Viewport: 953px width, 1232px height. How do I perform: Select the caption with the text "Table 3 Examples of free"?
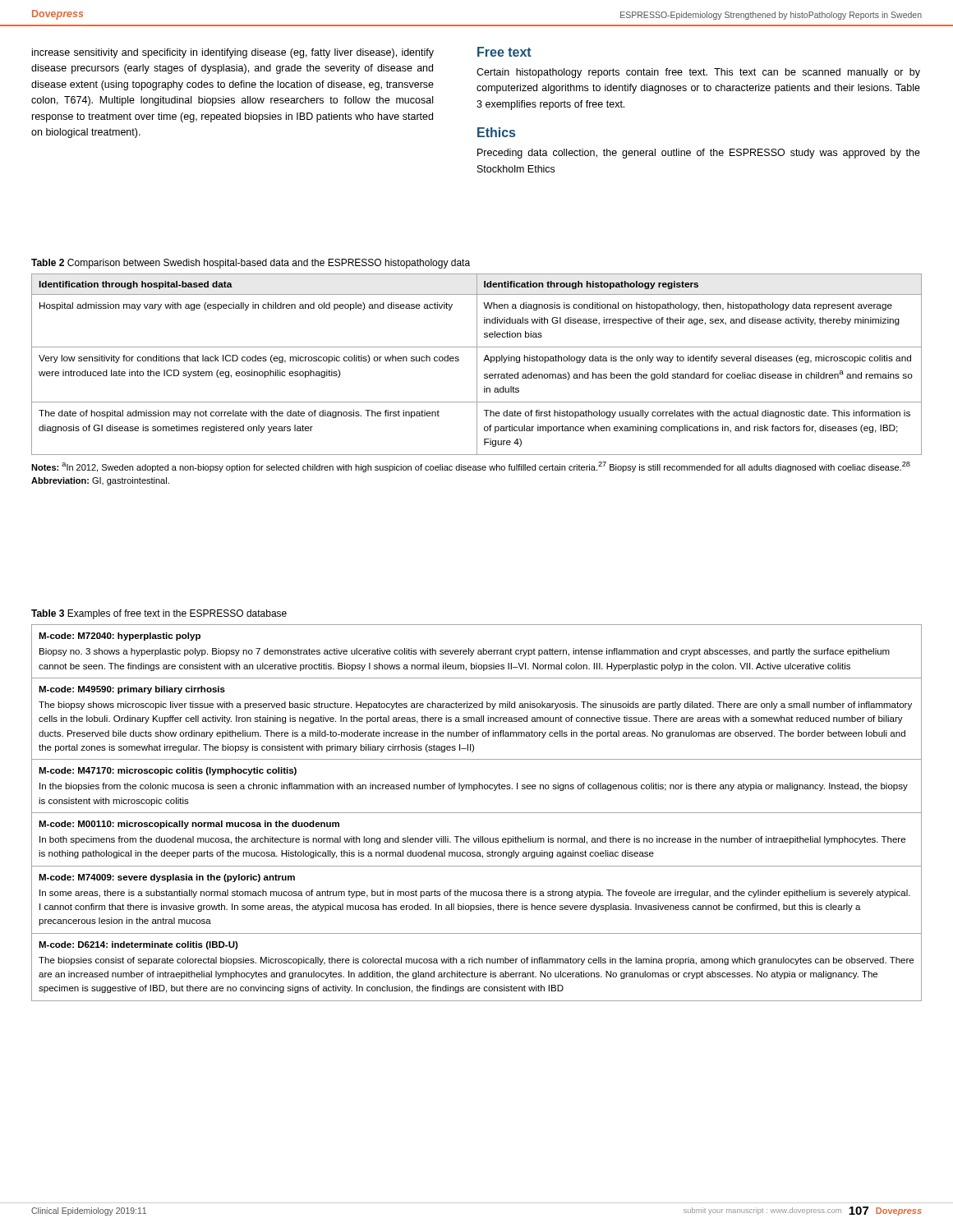(159, 614)
